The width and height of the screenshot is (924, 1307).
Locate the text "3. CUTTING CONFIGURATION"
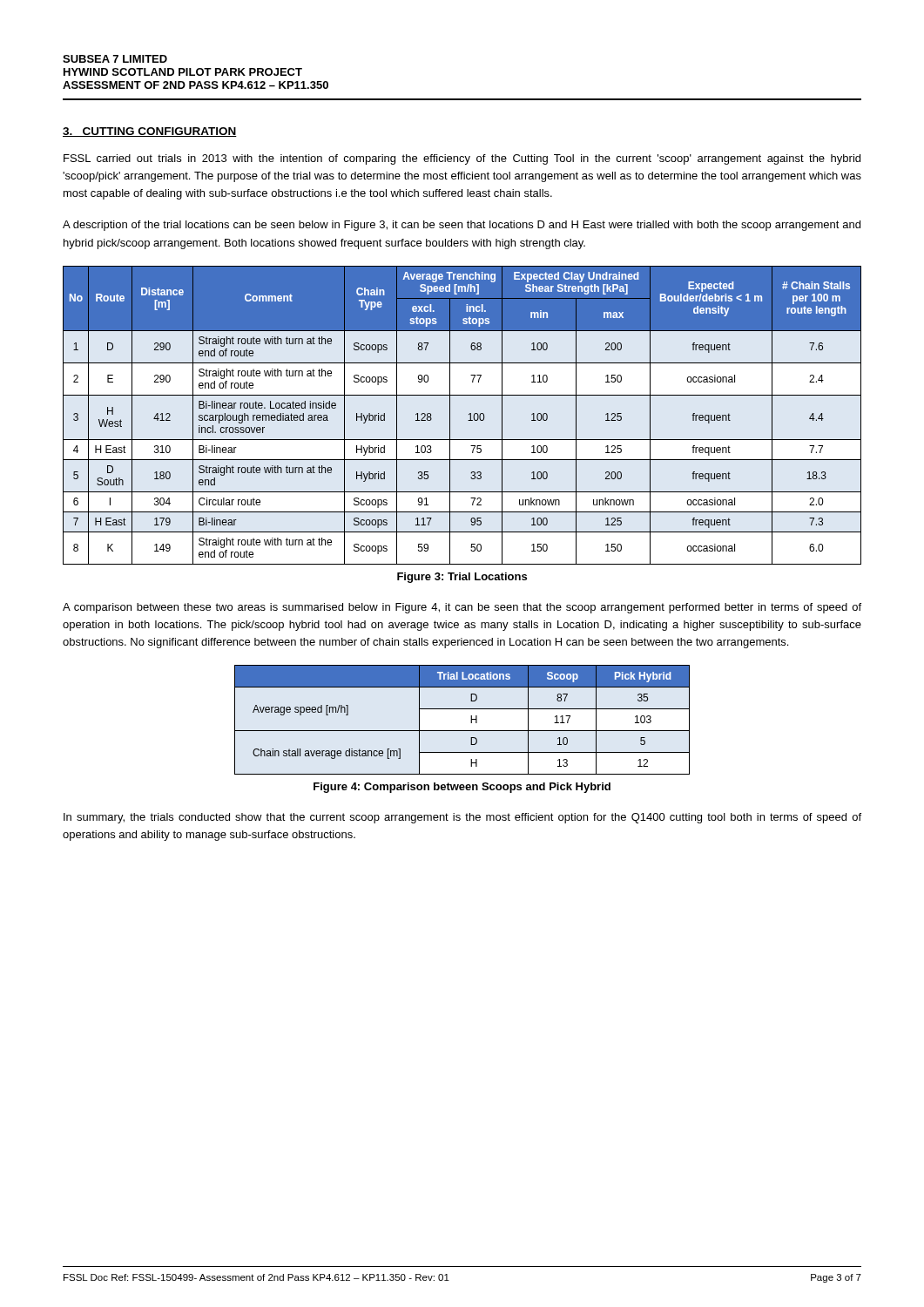tap(150, 131)
